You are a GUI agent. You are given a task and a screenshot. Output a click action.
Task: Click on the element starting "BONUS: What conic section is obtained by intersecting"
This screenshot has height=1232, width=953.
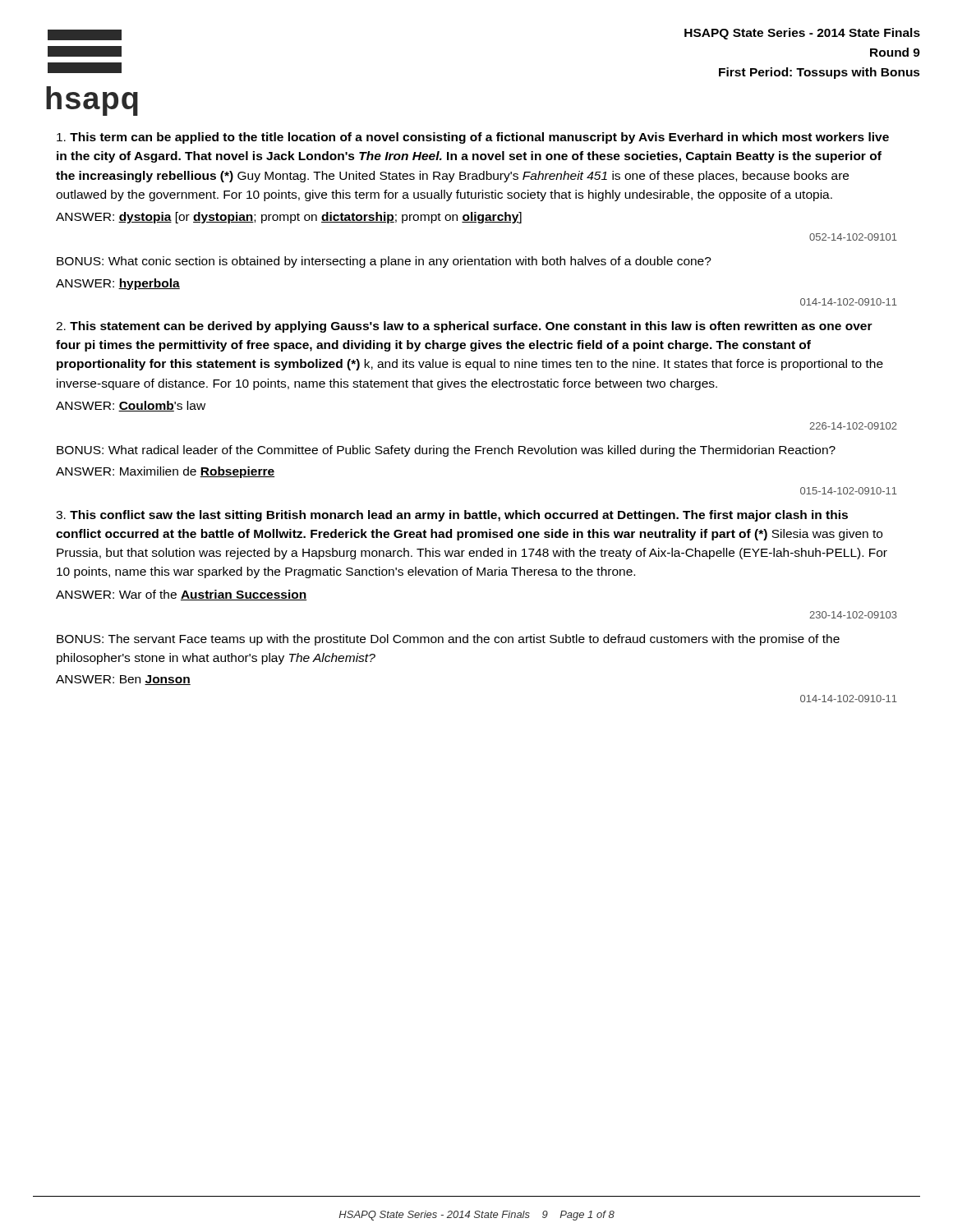476,272
